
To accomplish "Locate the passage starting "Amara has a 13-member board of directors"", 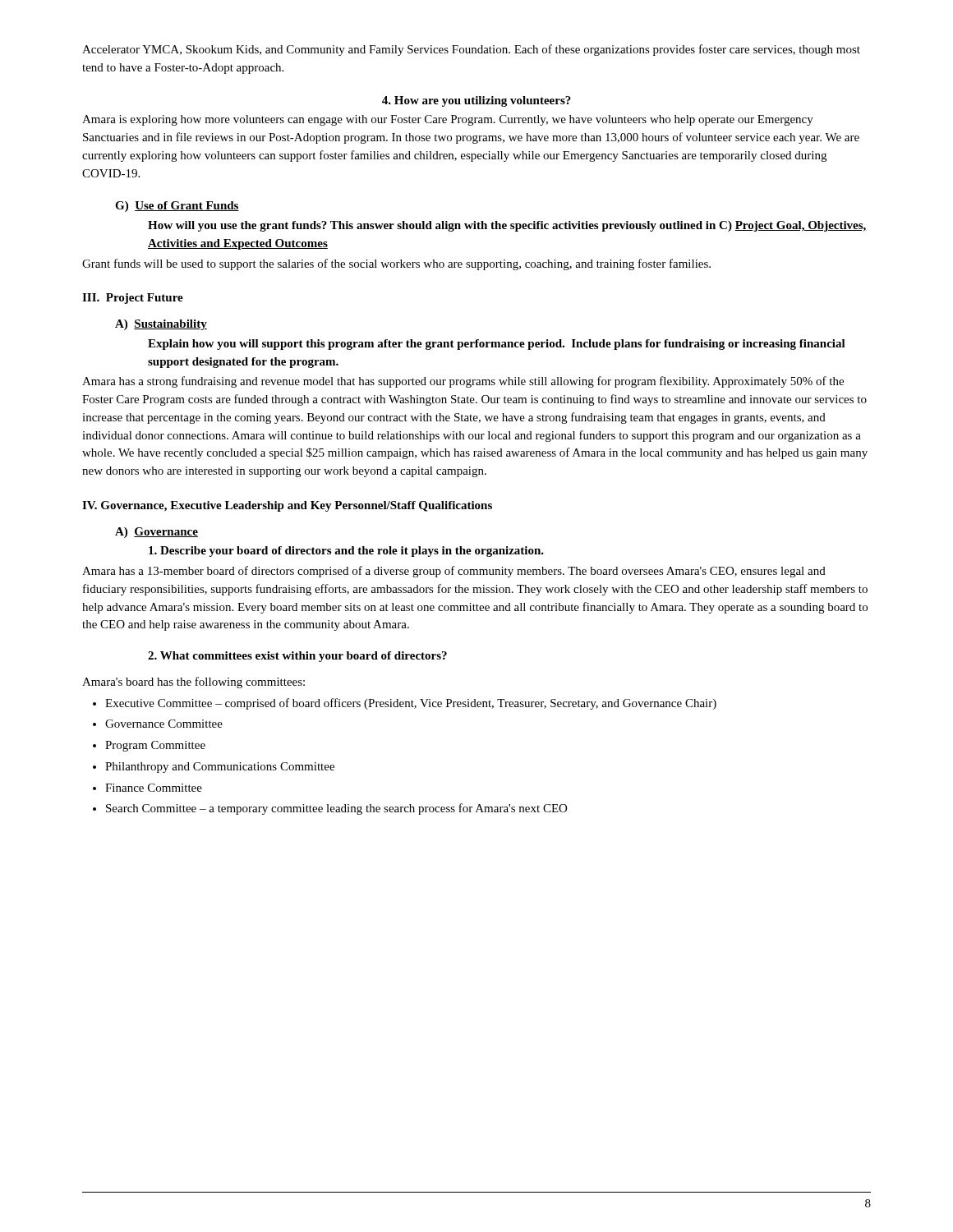I will click(475, 598).
